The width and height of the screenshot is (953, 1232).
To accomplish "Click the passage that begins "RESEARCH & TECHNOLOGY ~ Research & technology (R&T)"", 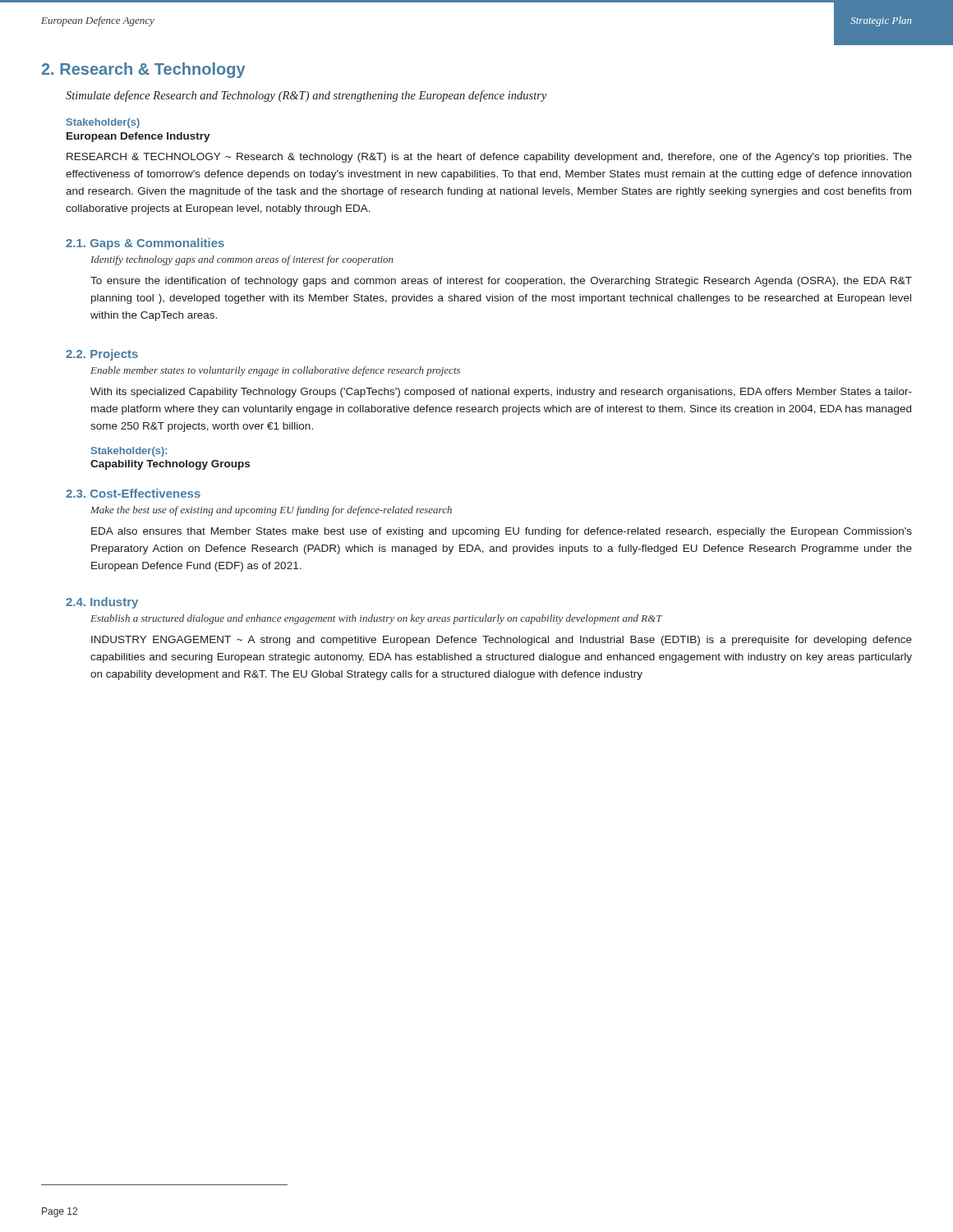I will point(489,182).
